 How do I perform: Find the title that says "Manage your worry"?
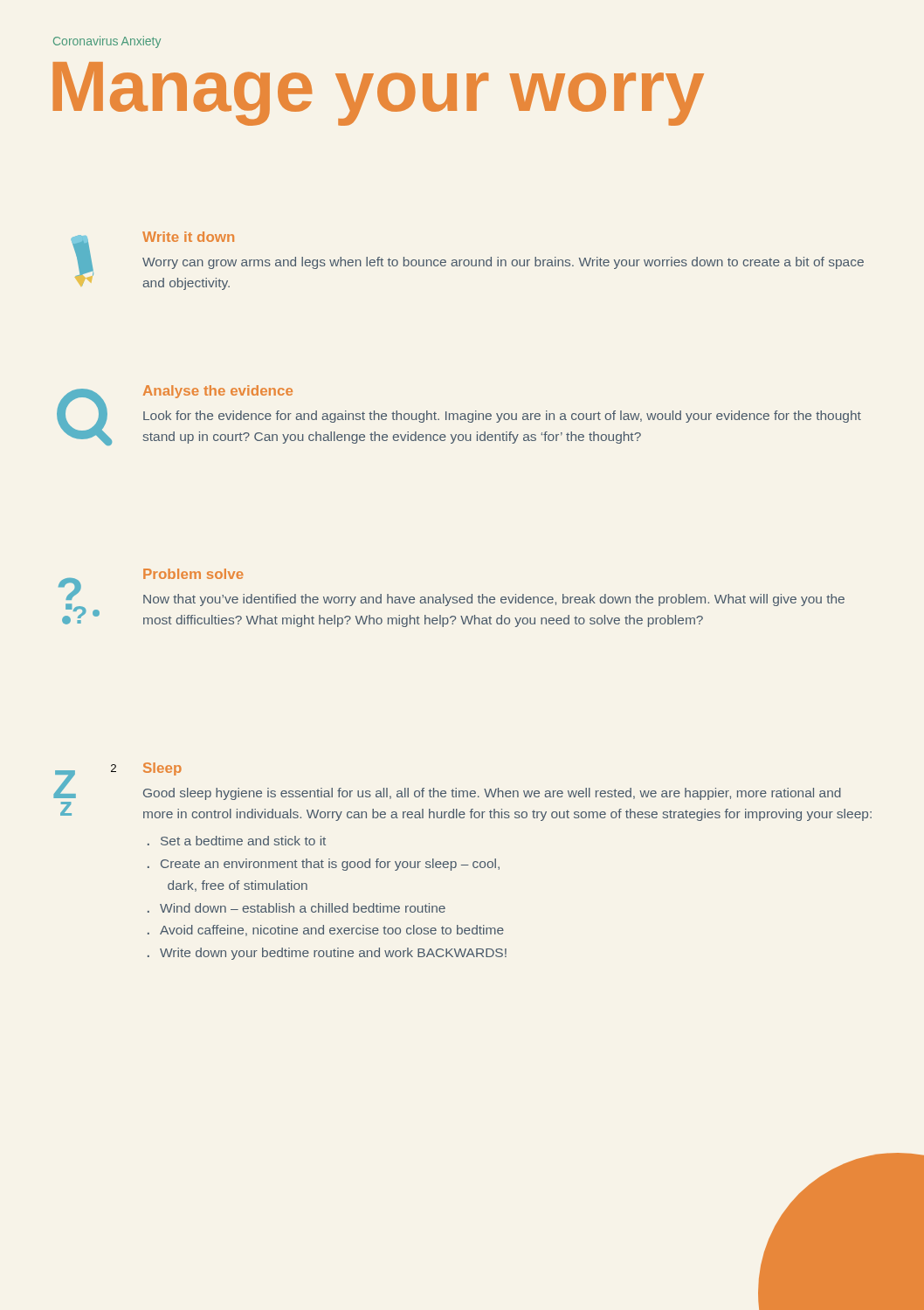coord(376,86)
